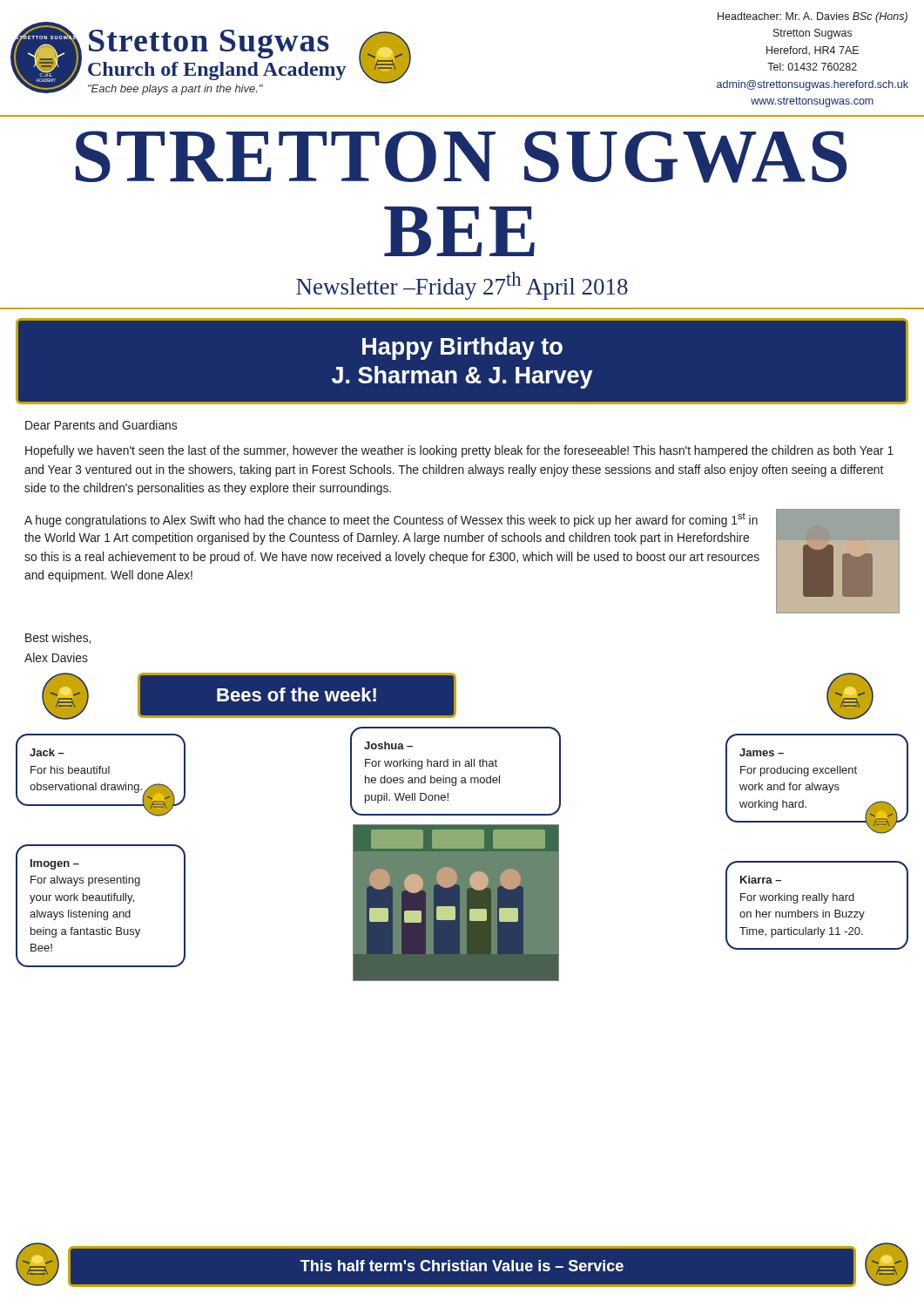Screen dimensions: 1307x924
Task: Locate the text starting "A huge congratulations to Alex Swift who had"
Action: (392, 546)
